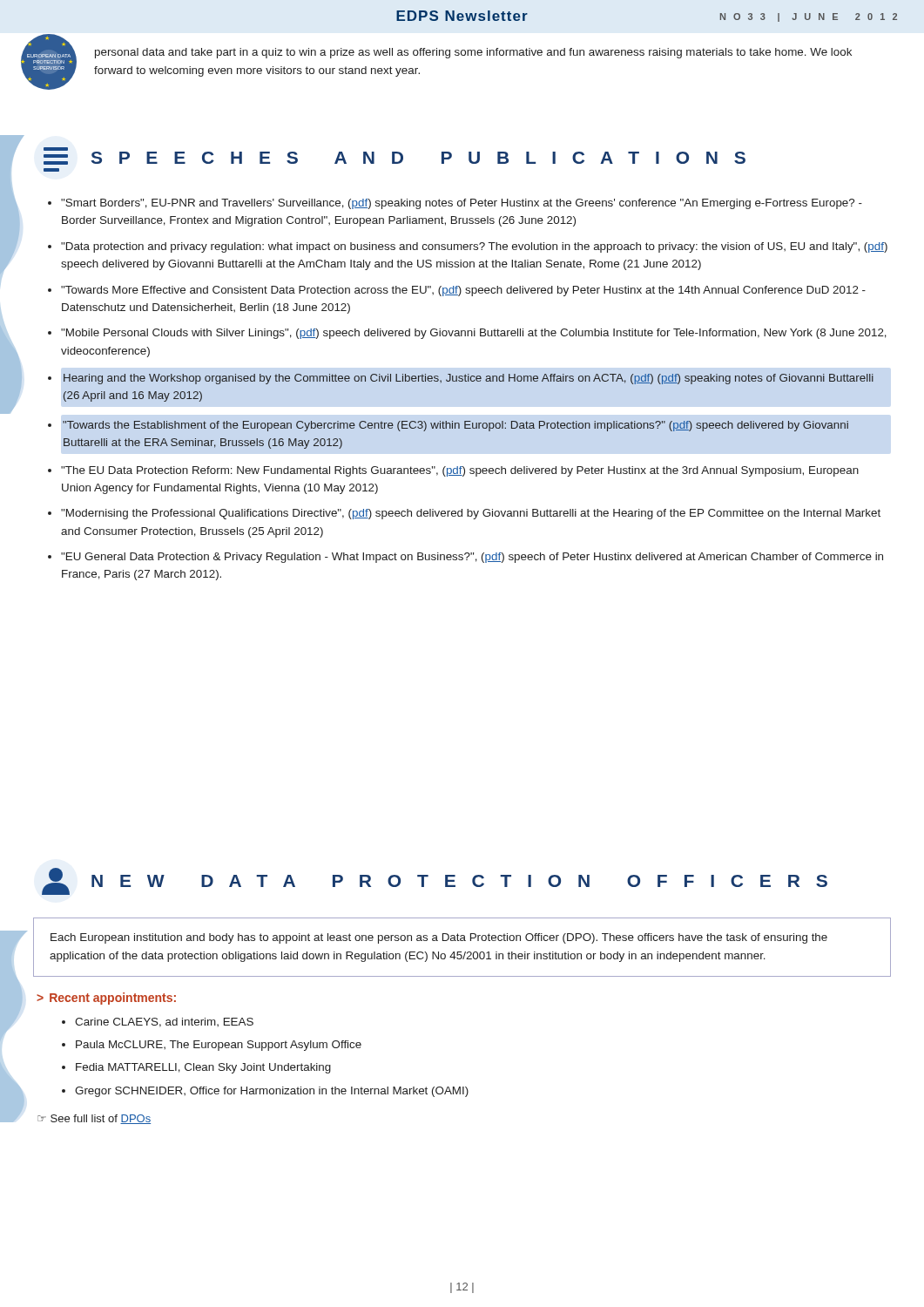Point to the text starting "Gregor SCHNEIDER, Office for Harmonization in the Internal"

[272, 1090]
